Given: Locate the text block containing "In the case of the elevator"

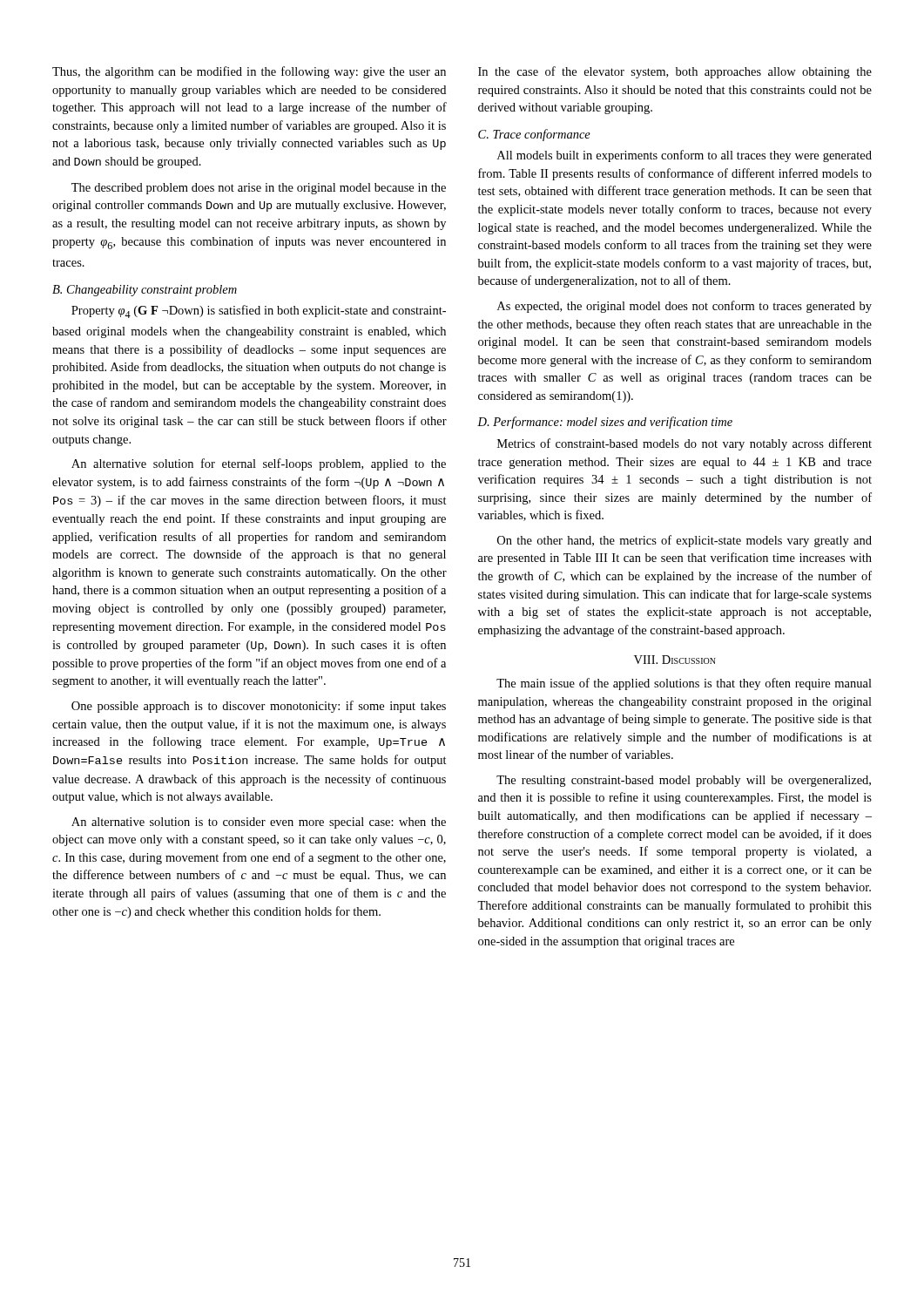Looking at the screenshot, I should pyautogui.click(x=675, y=90).
